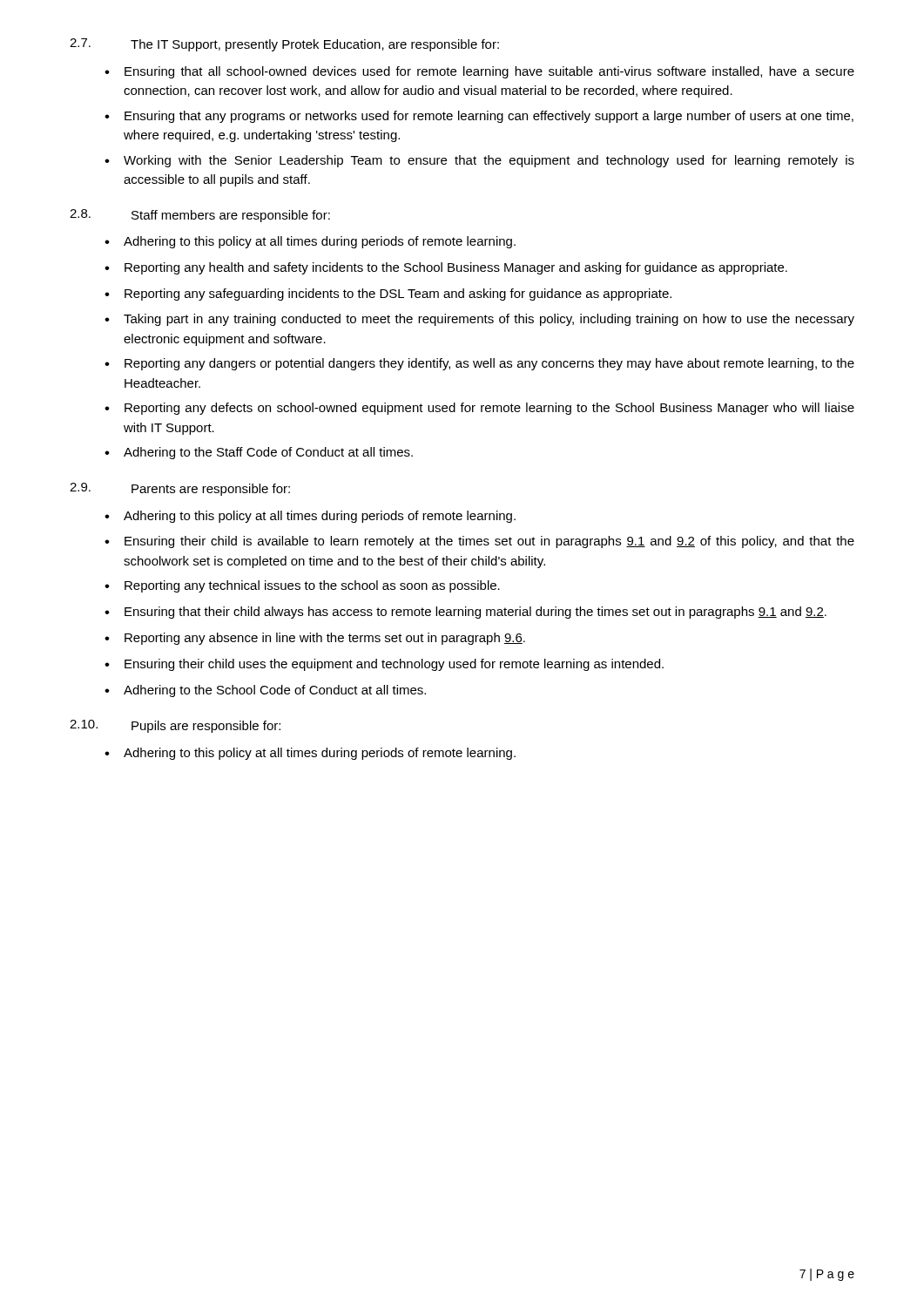This screenshot has width=924, height=1307.
Task: Locate the passage starting "Taking part in any training"
Action: point(489,329)
